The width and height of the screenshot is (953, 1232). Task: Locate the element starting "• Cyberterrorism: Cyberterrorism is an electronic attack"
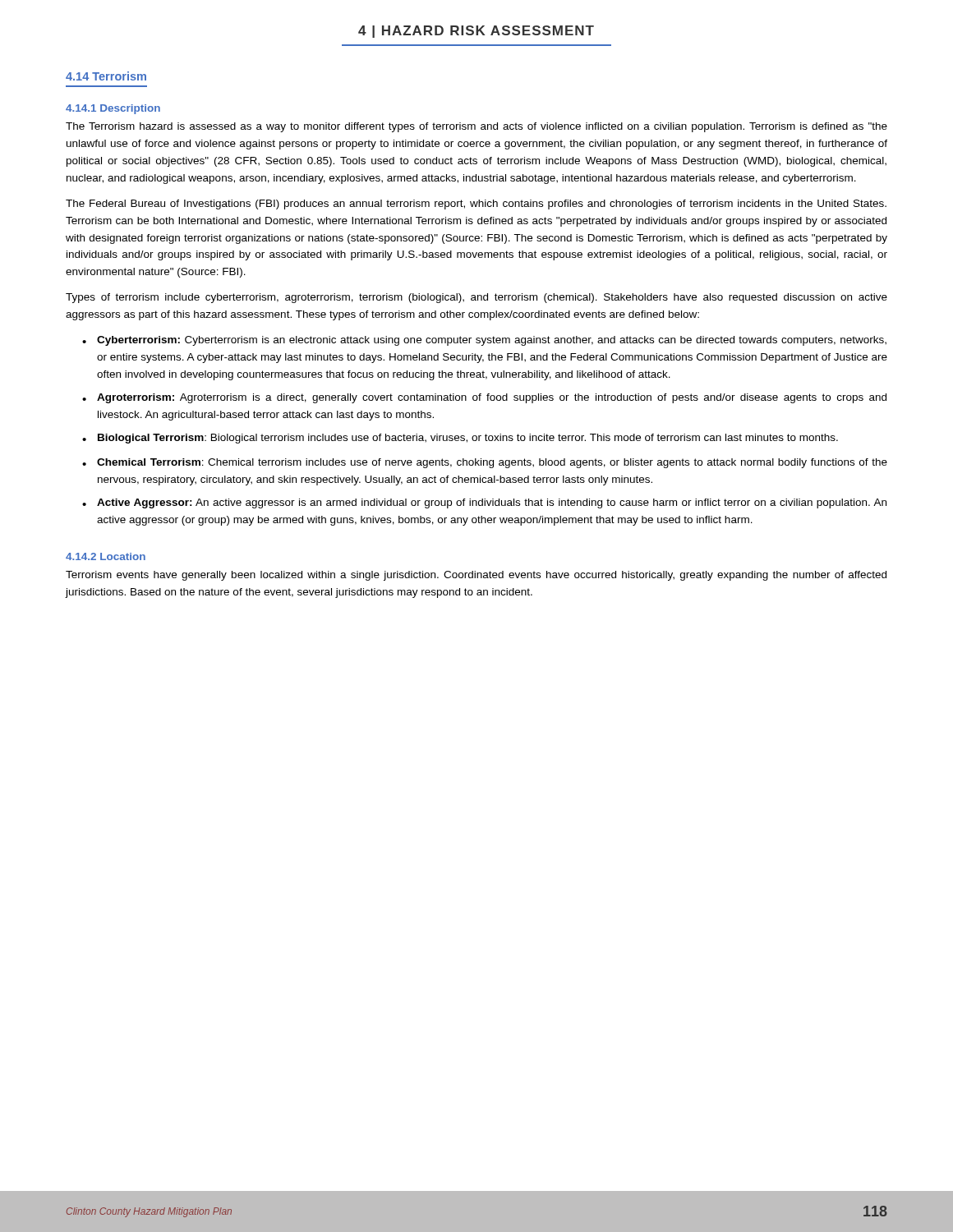click(x=485, y=358)
